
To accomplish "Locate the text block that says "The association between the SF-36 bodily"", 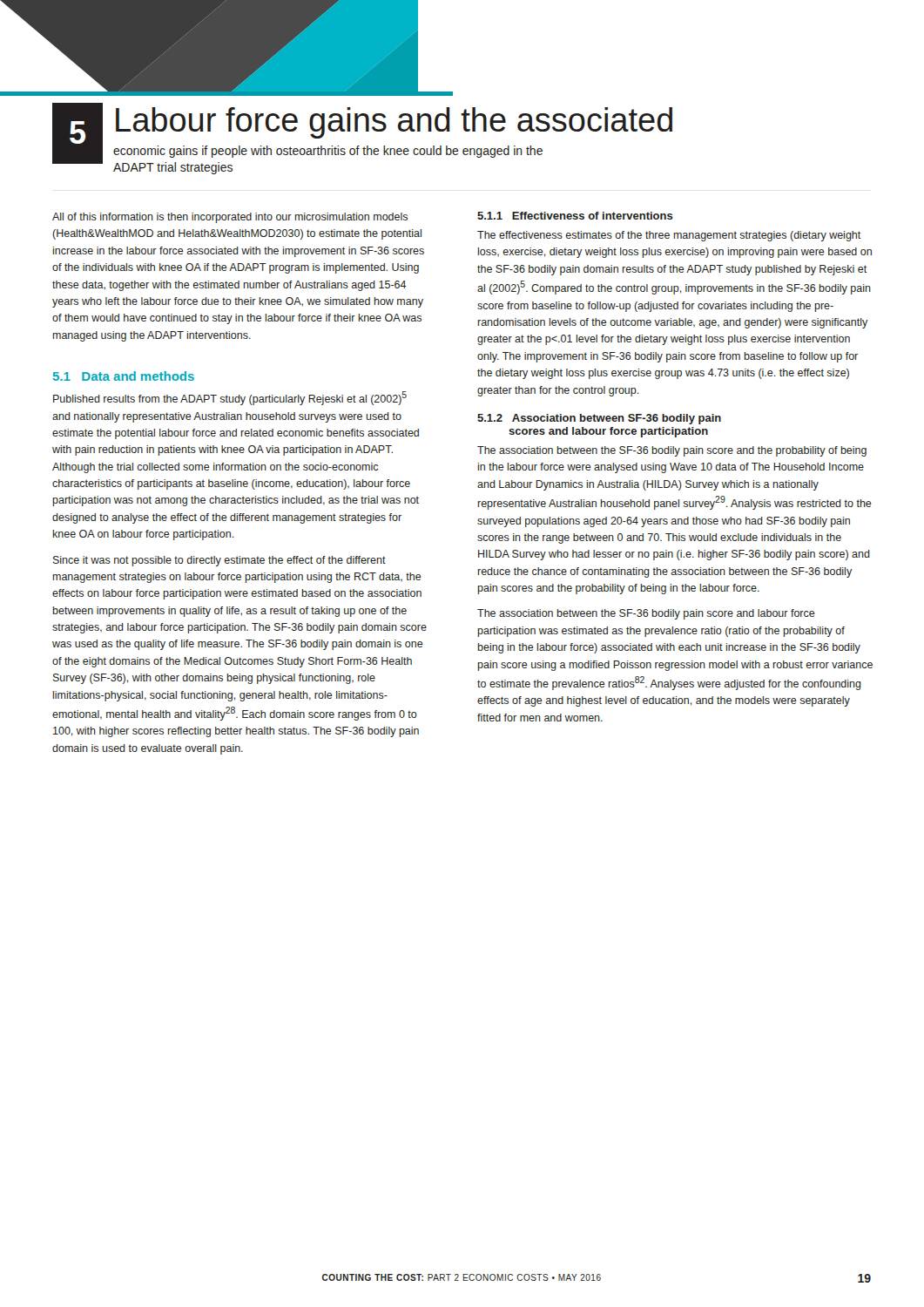I will (675, 585).
